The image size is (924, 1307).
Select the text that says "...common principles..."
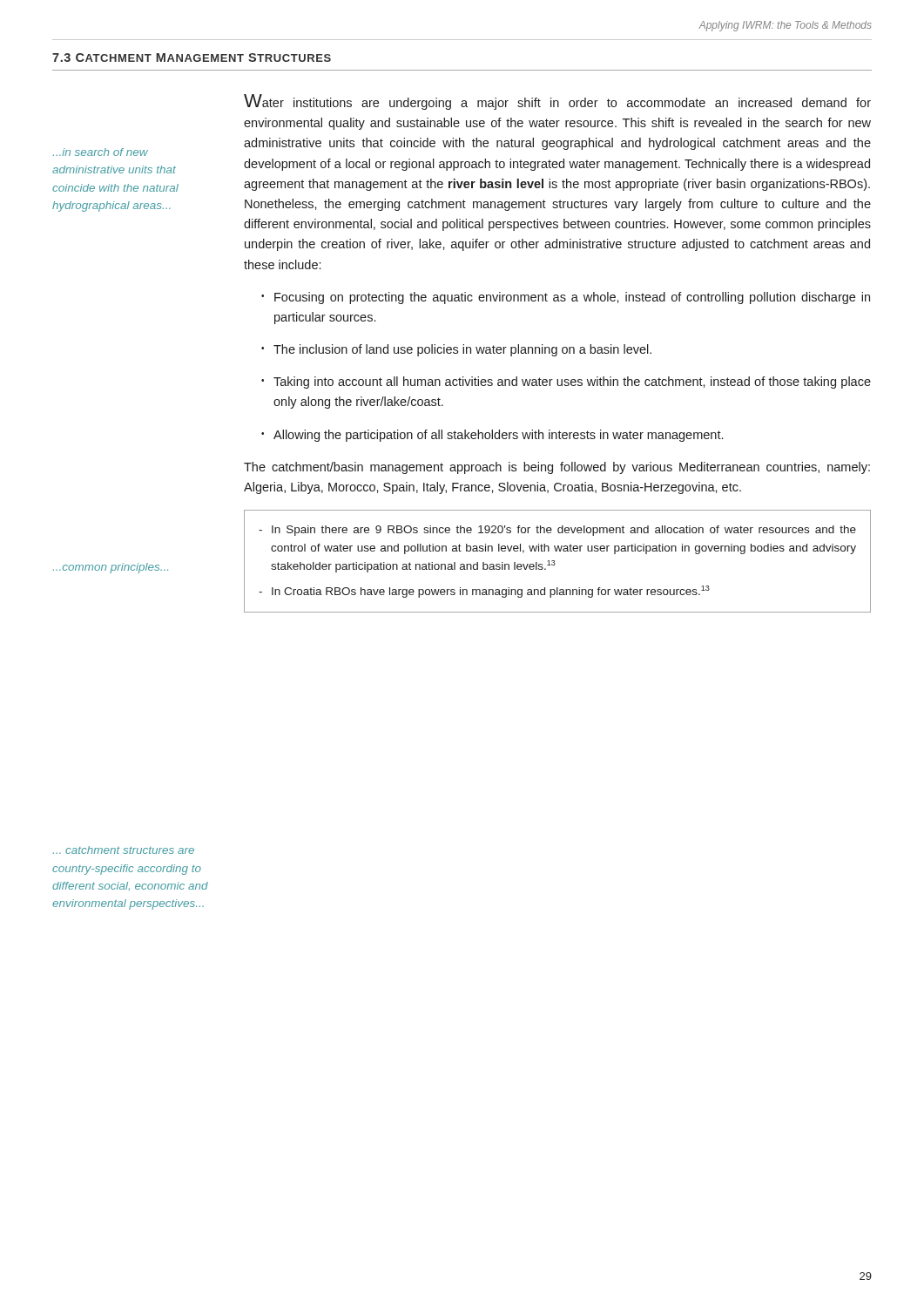[x=137, y=567]
